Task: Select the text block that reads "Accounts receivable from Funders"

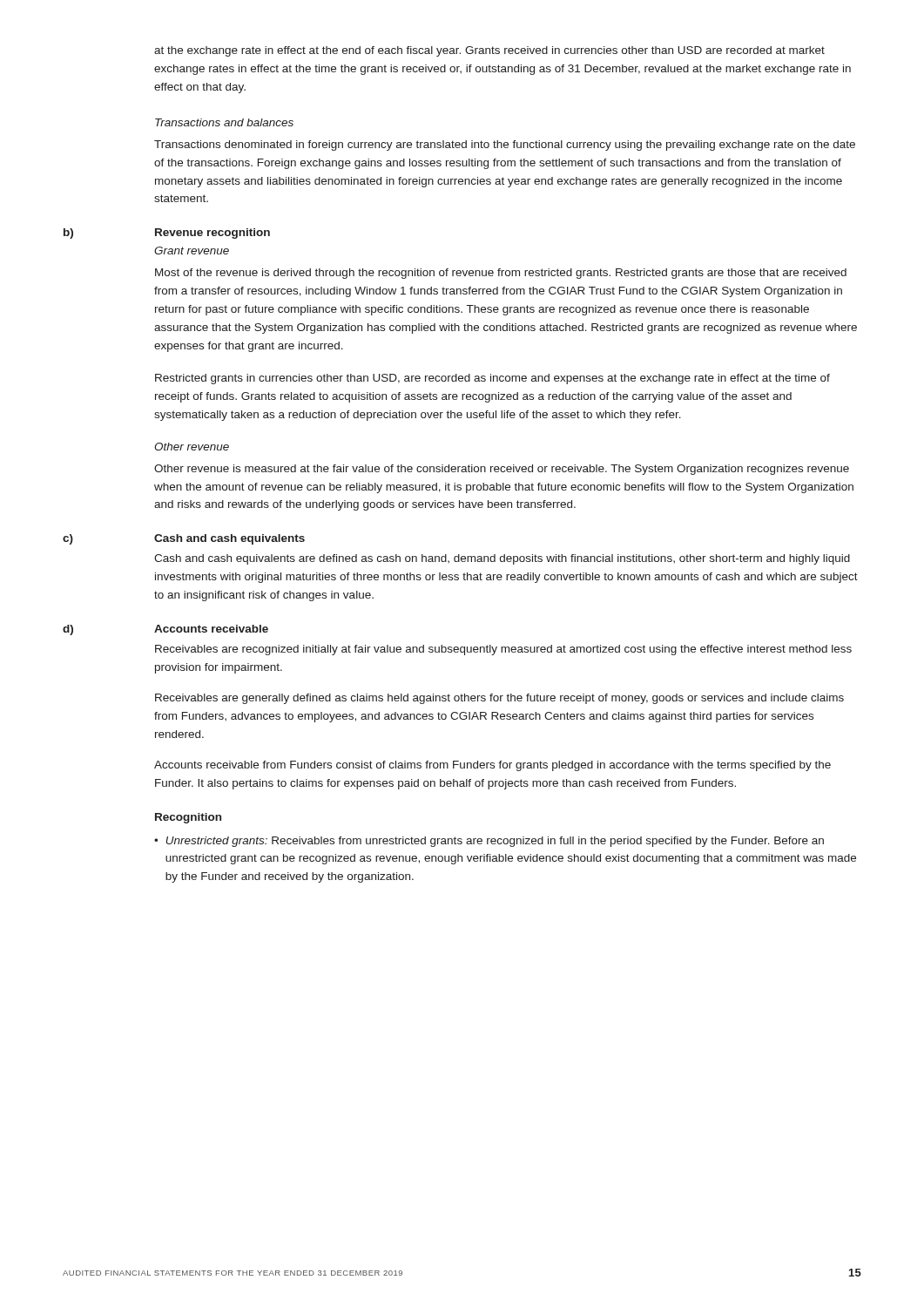Action: tap(508, 774)
